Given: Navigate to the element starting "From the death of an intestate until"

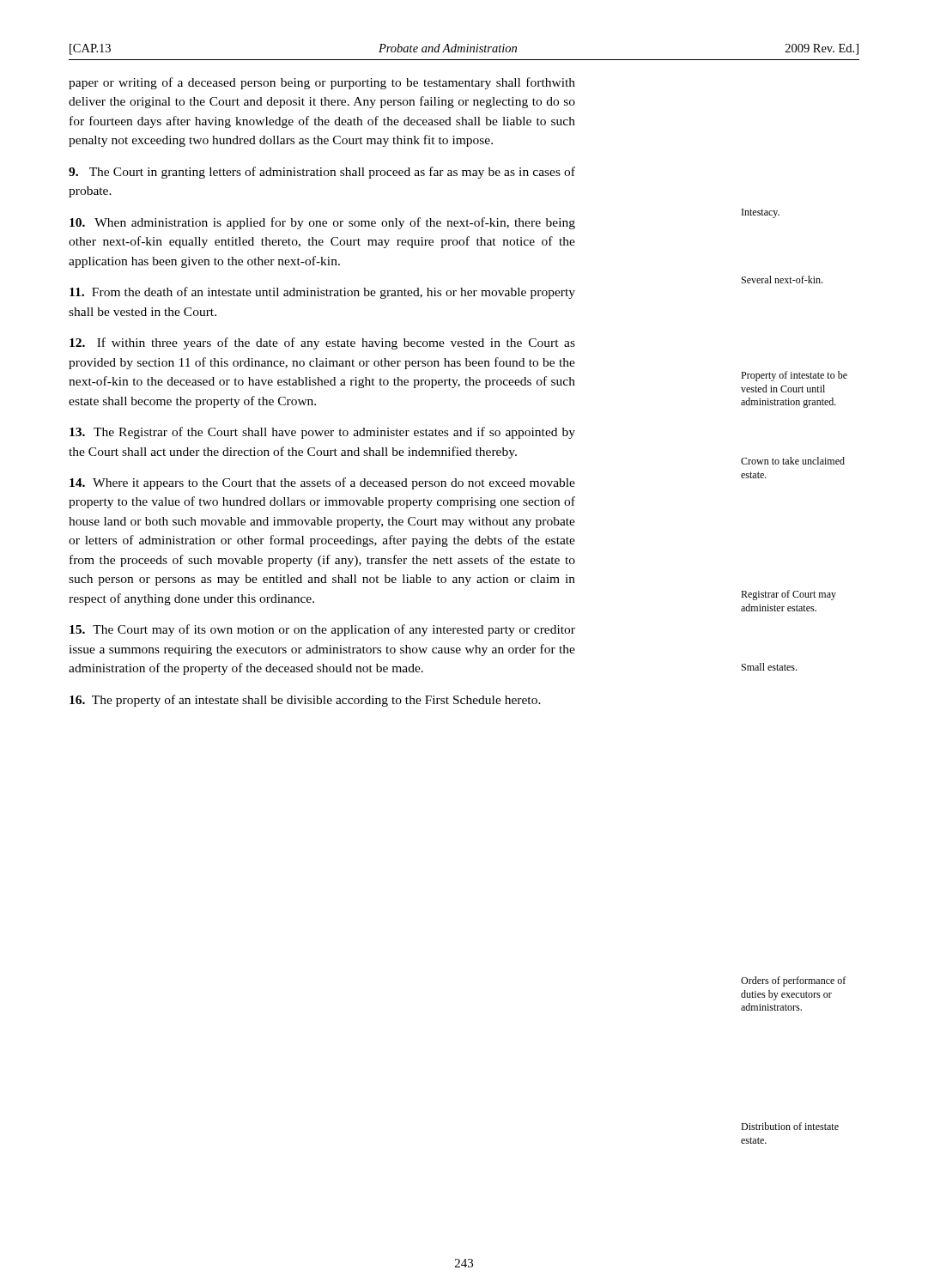Looking at the screenshot, I should [x=322, y=301].
